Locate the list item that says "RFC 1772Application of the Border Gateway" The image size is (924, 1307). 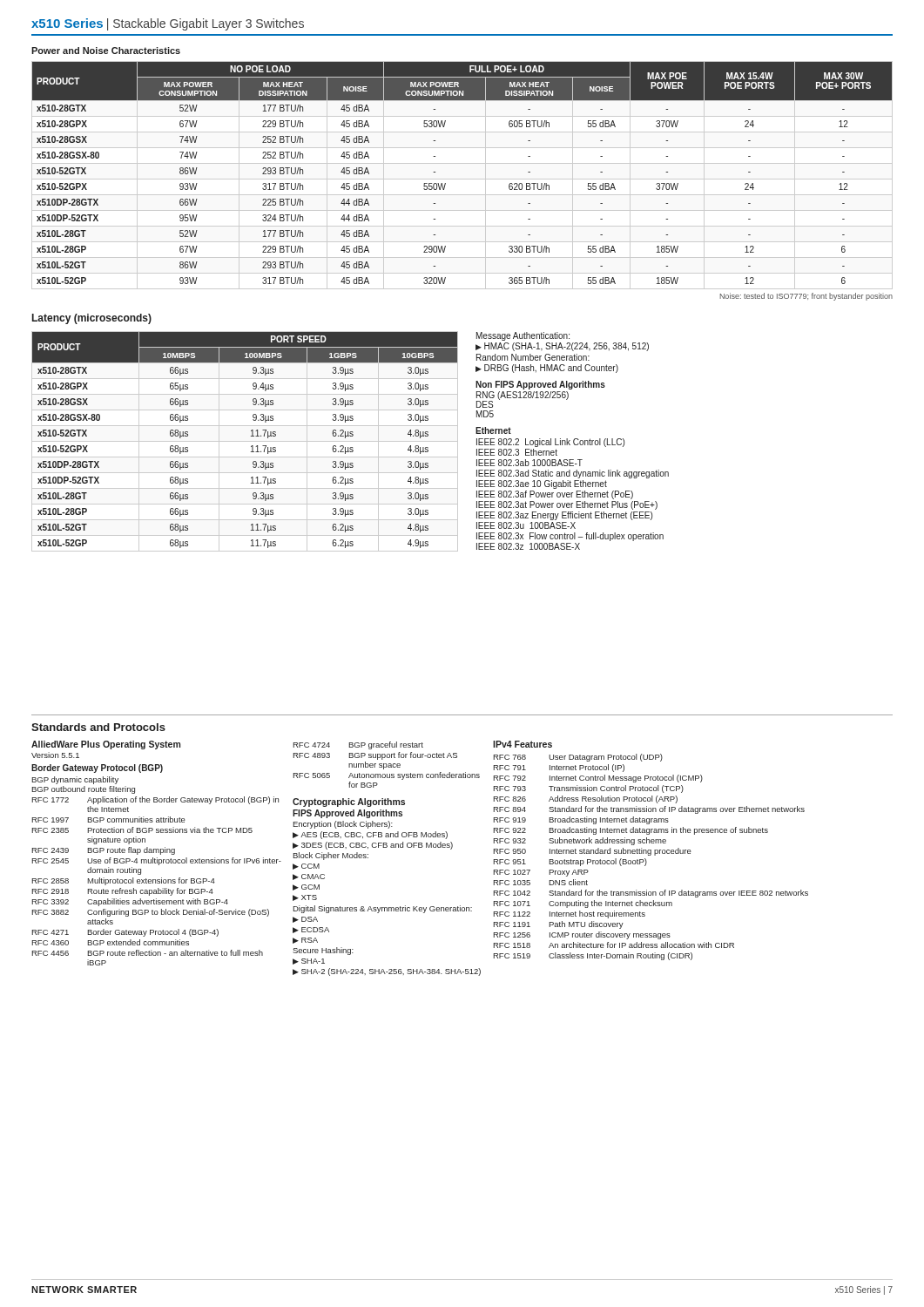pyautogui.click(x=158, y=804)
